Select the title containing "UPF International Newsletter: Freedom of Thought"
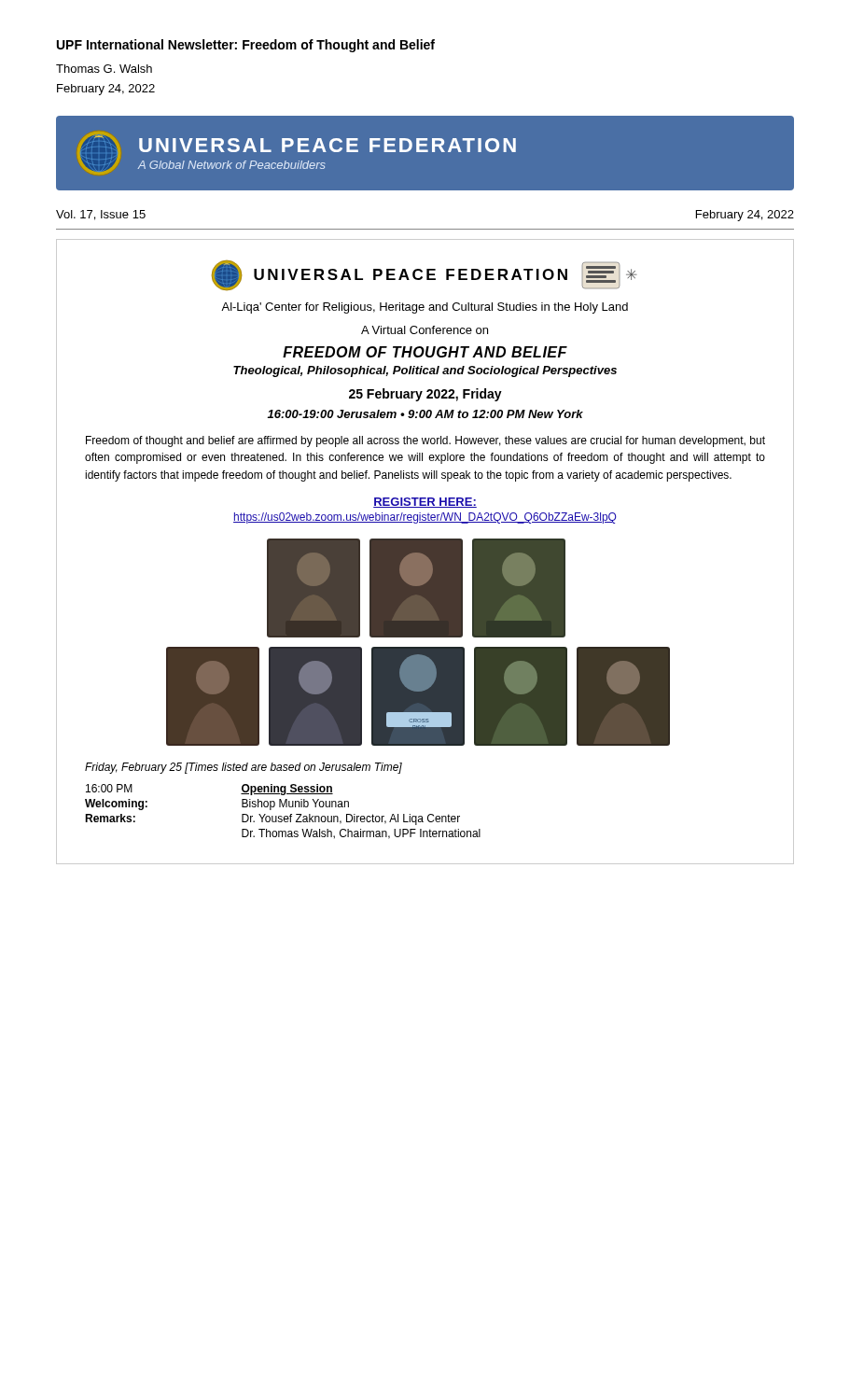The width and height of the screenshot is (850, 1400). [245, 45]
